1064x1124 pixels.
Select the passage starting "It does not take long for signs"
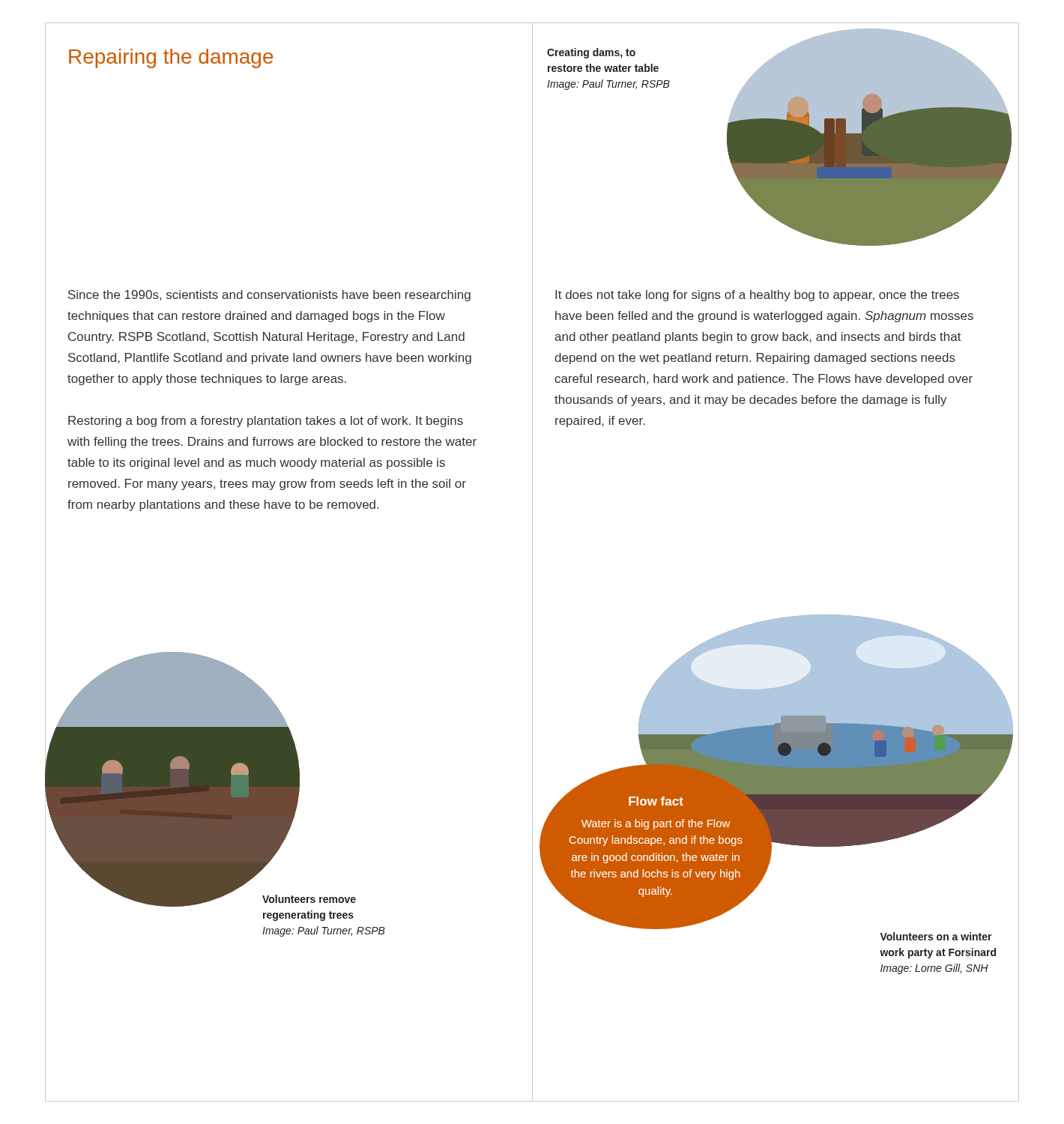pos(764,358)
